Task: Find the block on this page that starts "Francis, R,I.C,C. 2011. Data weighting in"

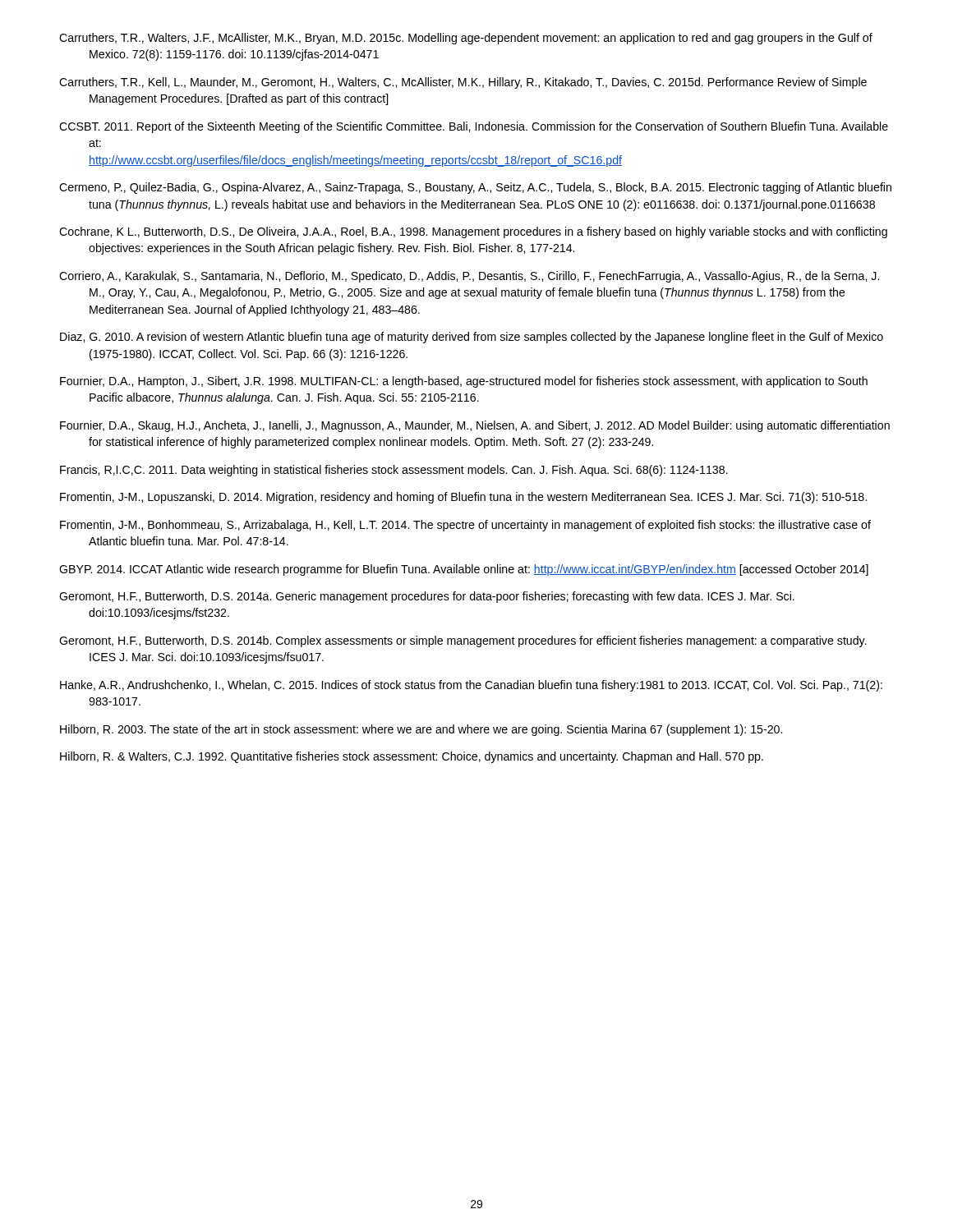Action: 394,470
